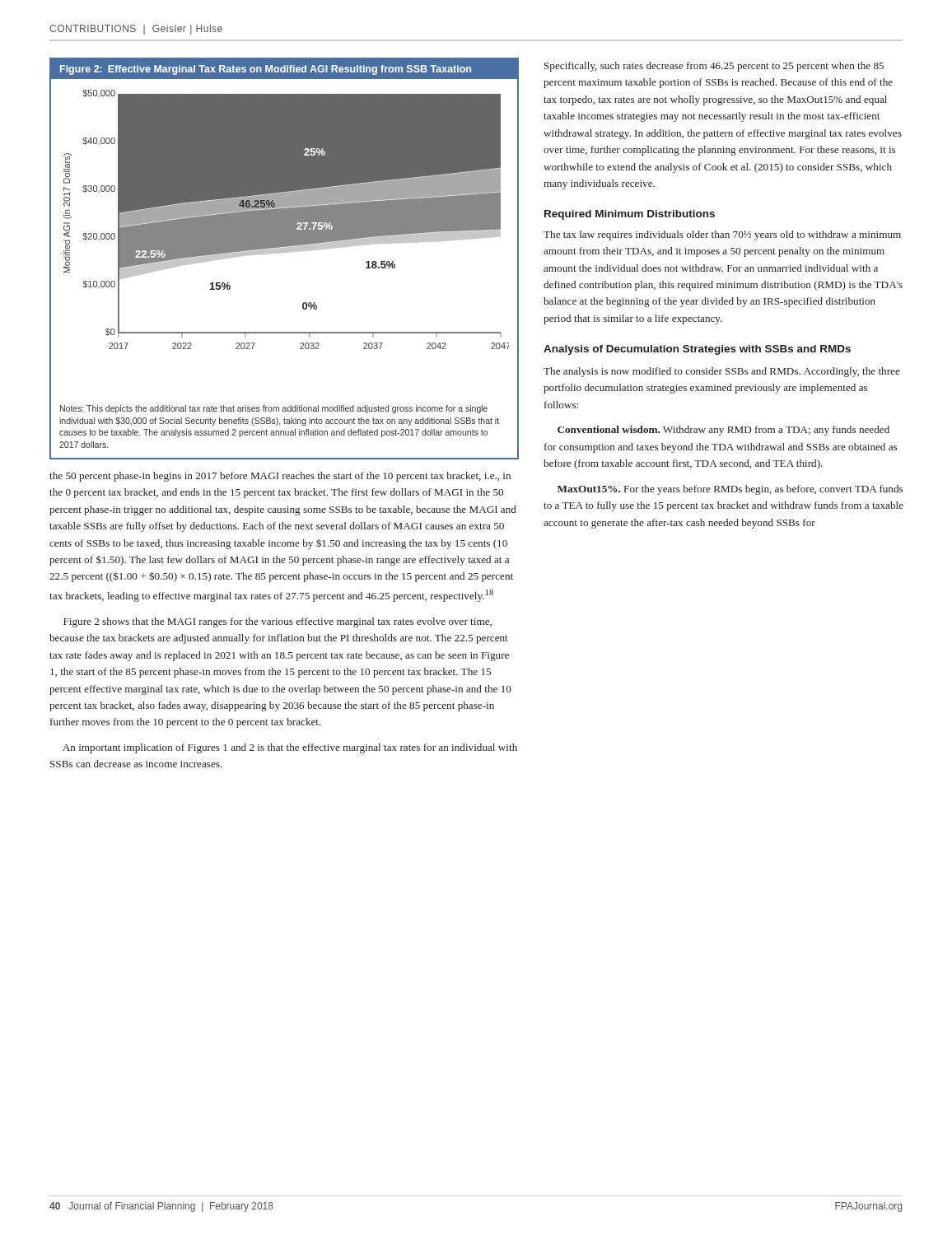
Task: Click the passage that begins "The tax law"
Action: (x=723, y=276)
